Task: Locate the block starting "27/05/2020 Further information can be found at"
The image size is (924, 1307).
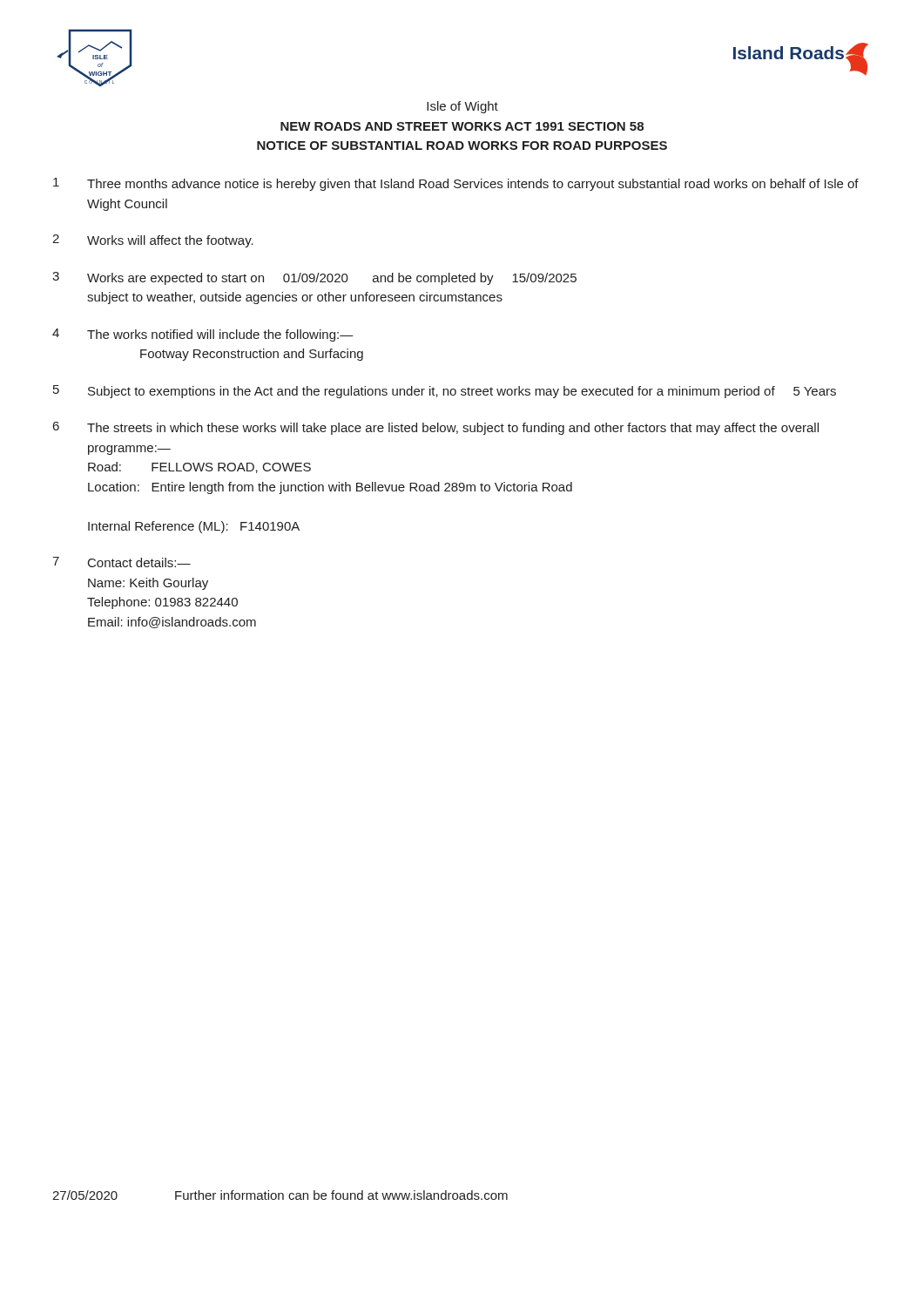Action: click(x=280, y=1195)
